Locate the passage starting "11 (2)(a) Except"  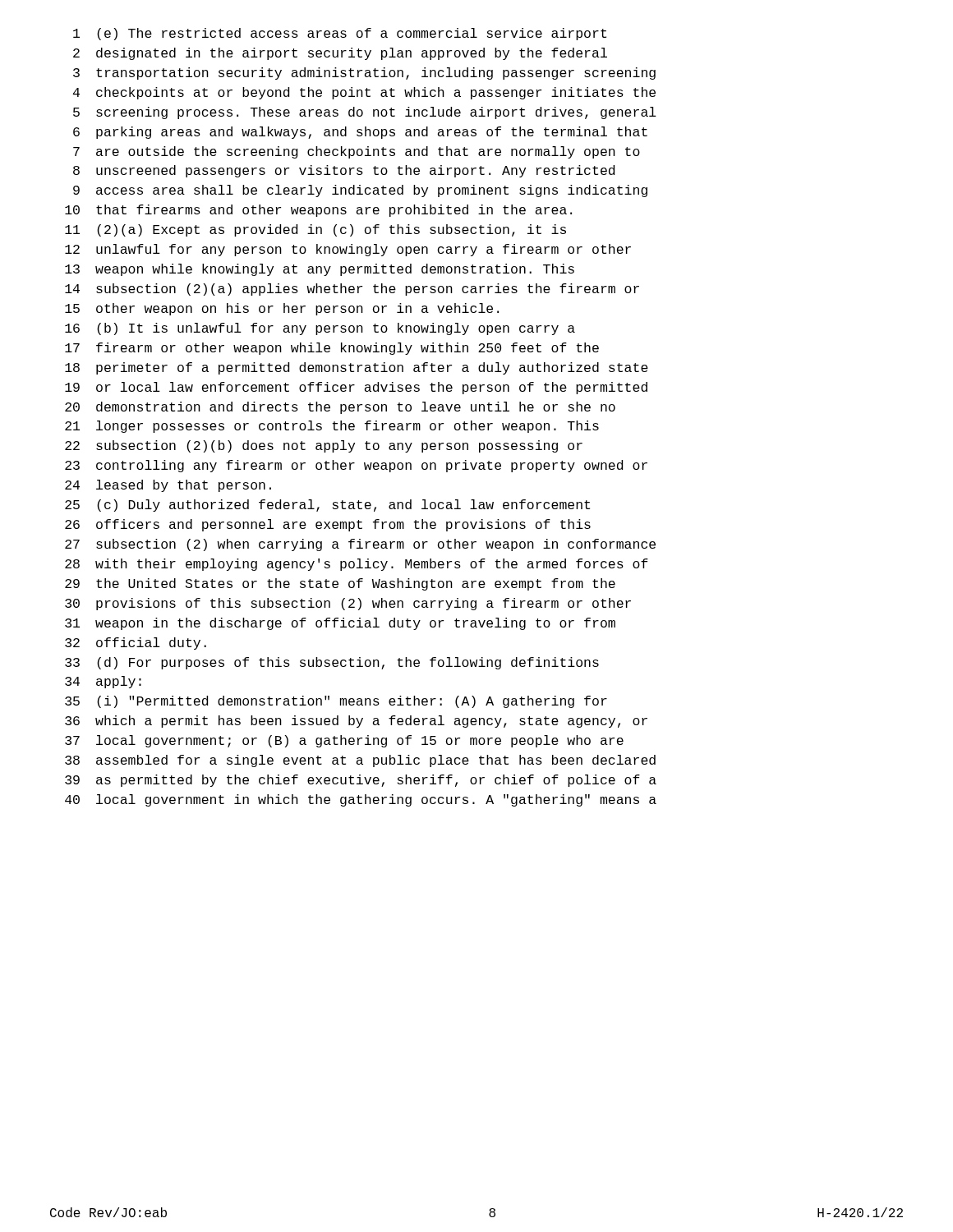pos(476,270)
